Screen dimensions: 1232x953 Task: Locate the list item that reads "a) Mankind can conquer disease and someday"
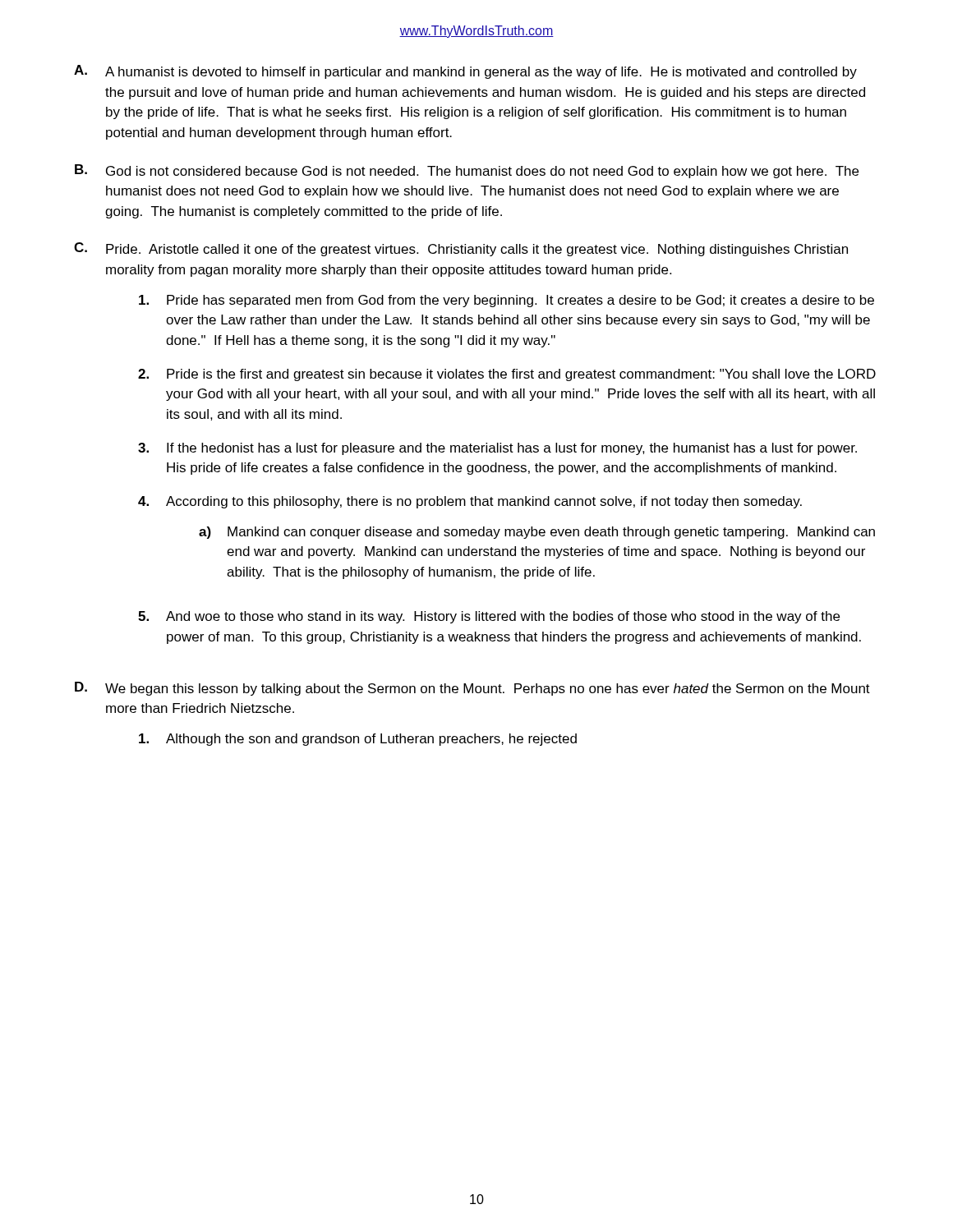point(539,552)
